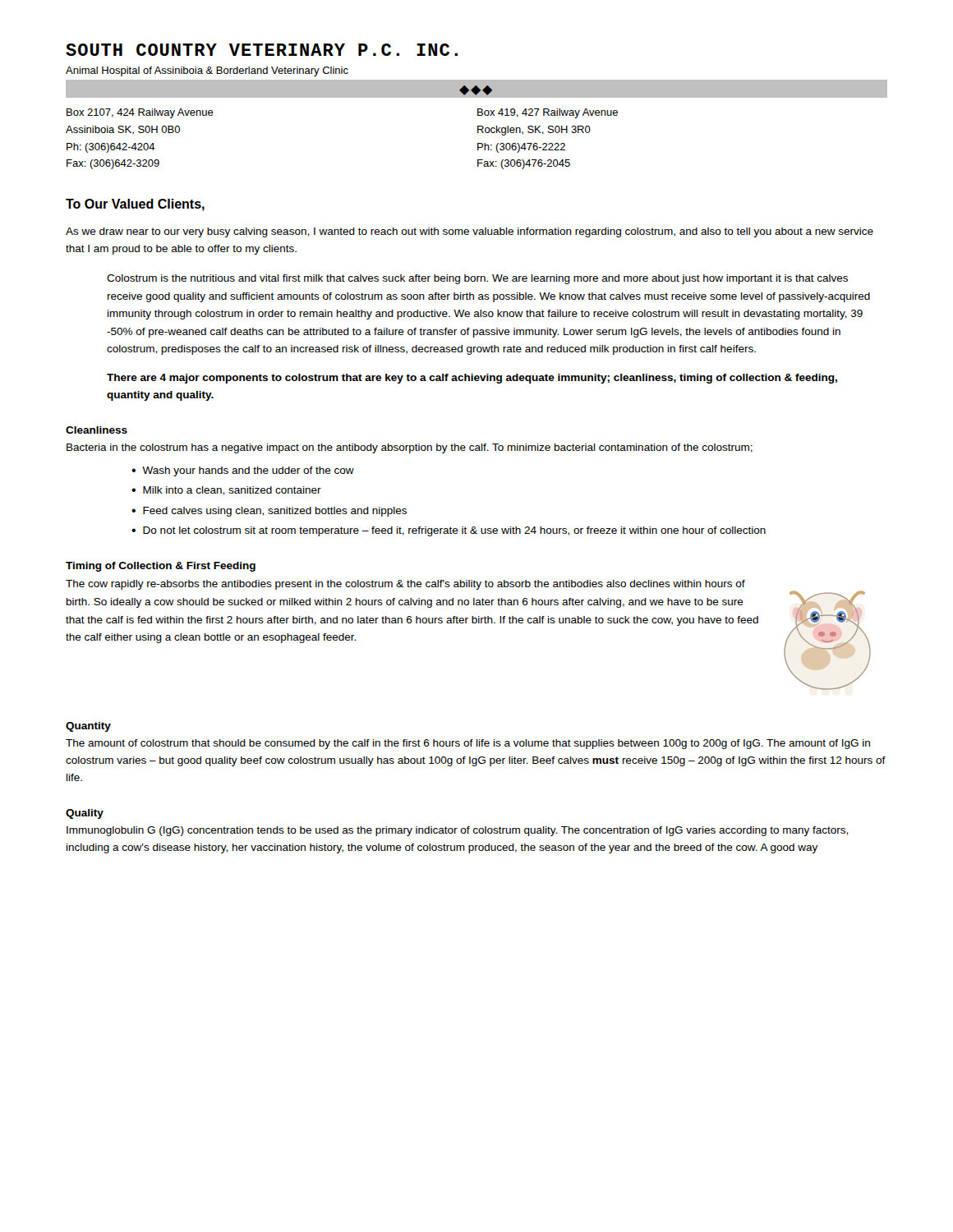
Task: Point to the block beginning "The cow rapidly re-absorbs the"
Action: pyautogui.click(x=476, y=638)
